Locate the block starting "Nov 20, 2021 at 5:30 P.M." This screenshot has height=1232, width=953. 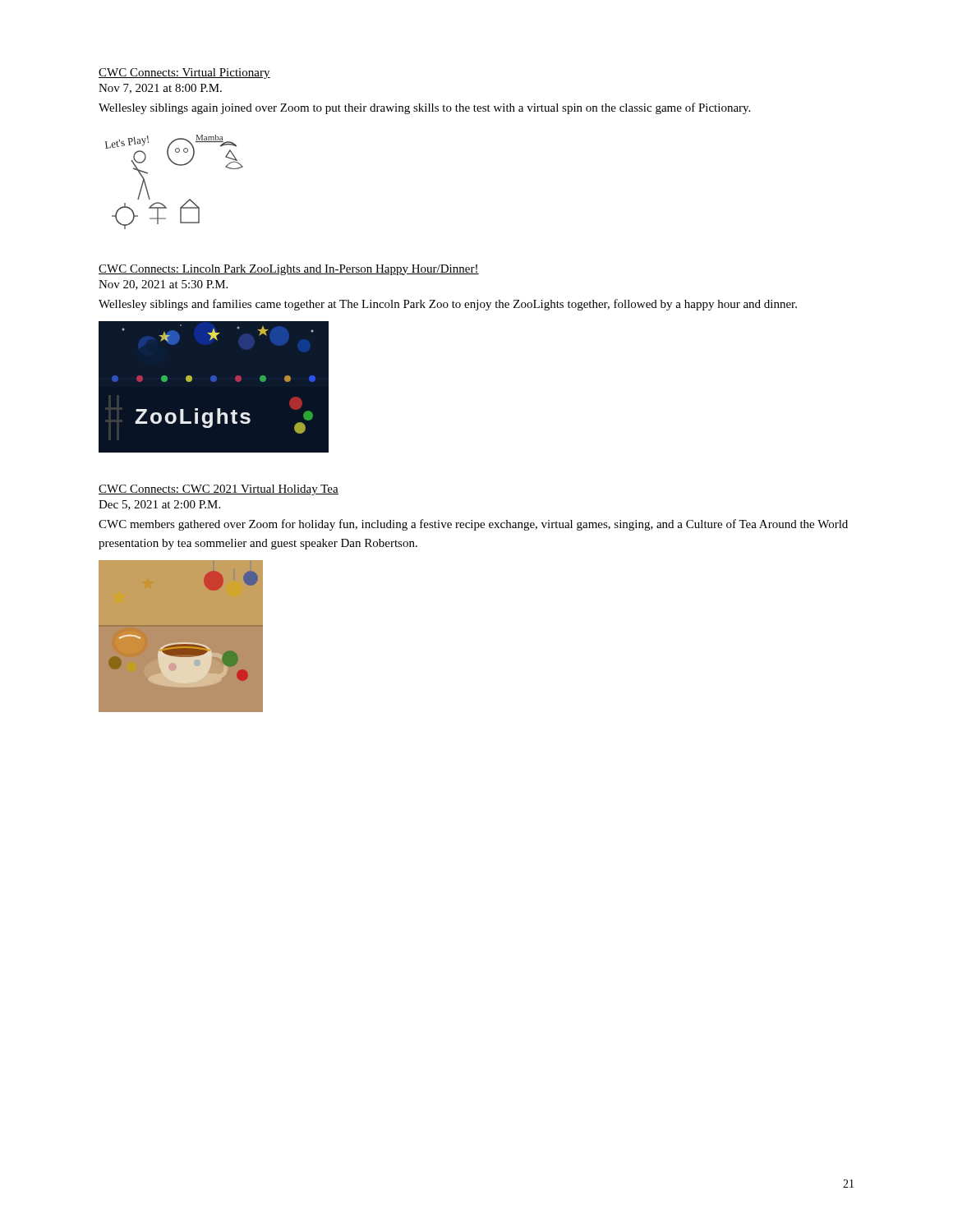[164, 284]
